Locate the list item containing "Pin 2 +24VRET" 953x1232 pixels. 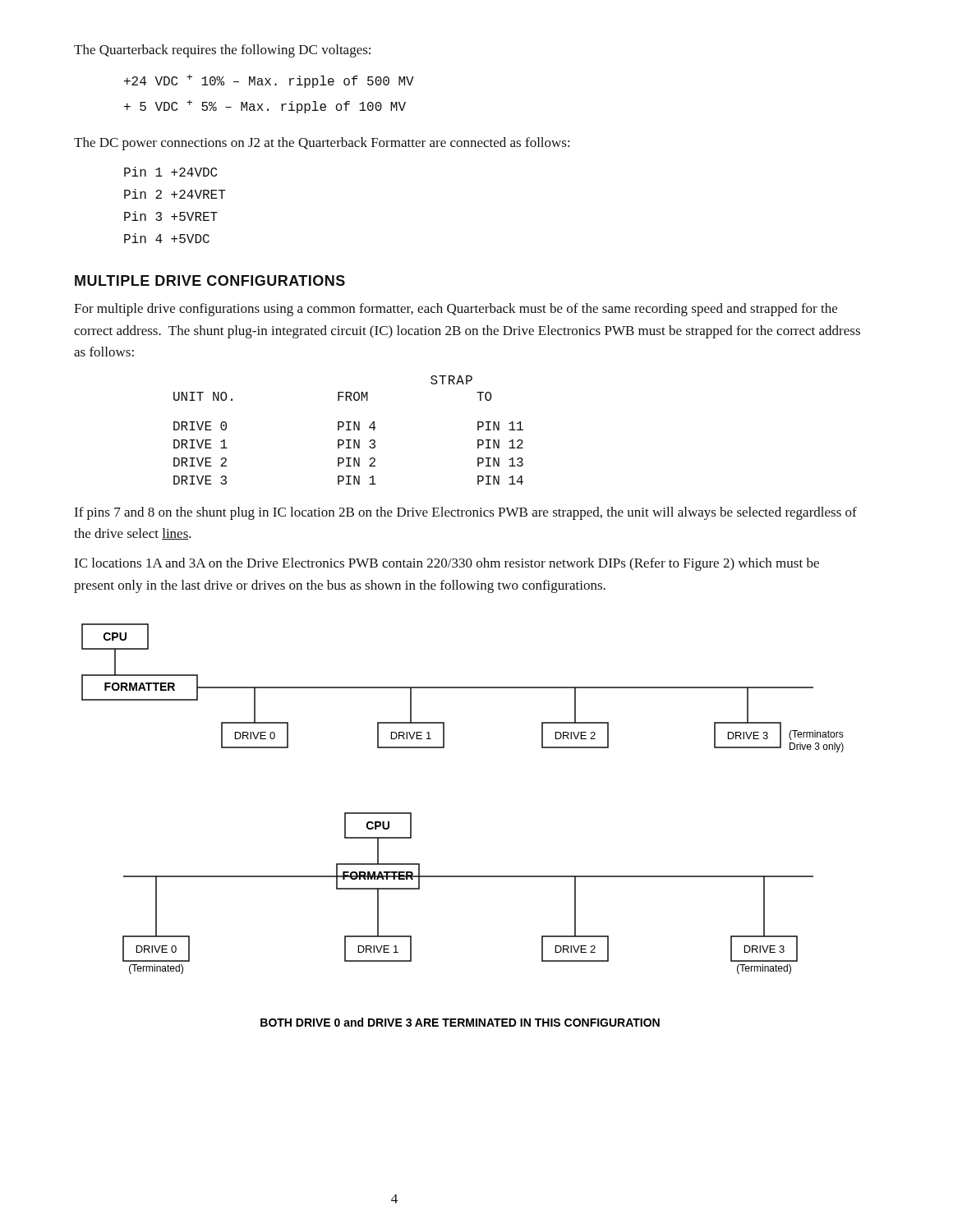pyautogui.click(x=174, y=195)
